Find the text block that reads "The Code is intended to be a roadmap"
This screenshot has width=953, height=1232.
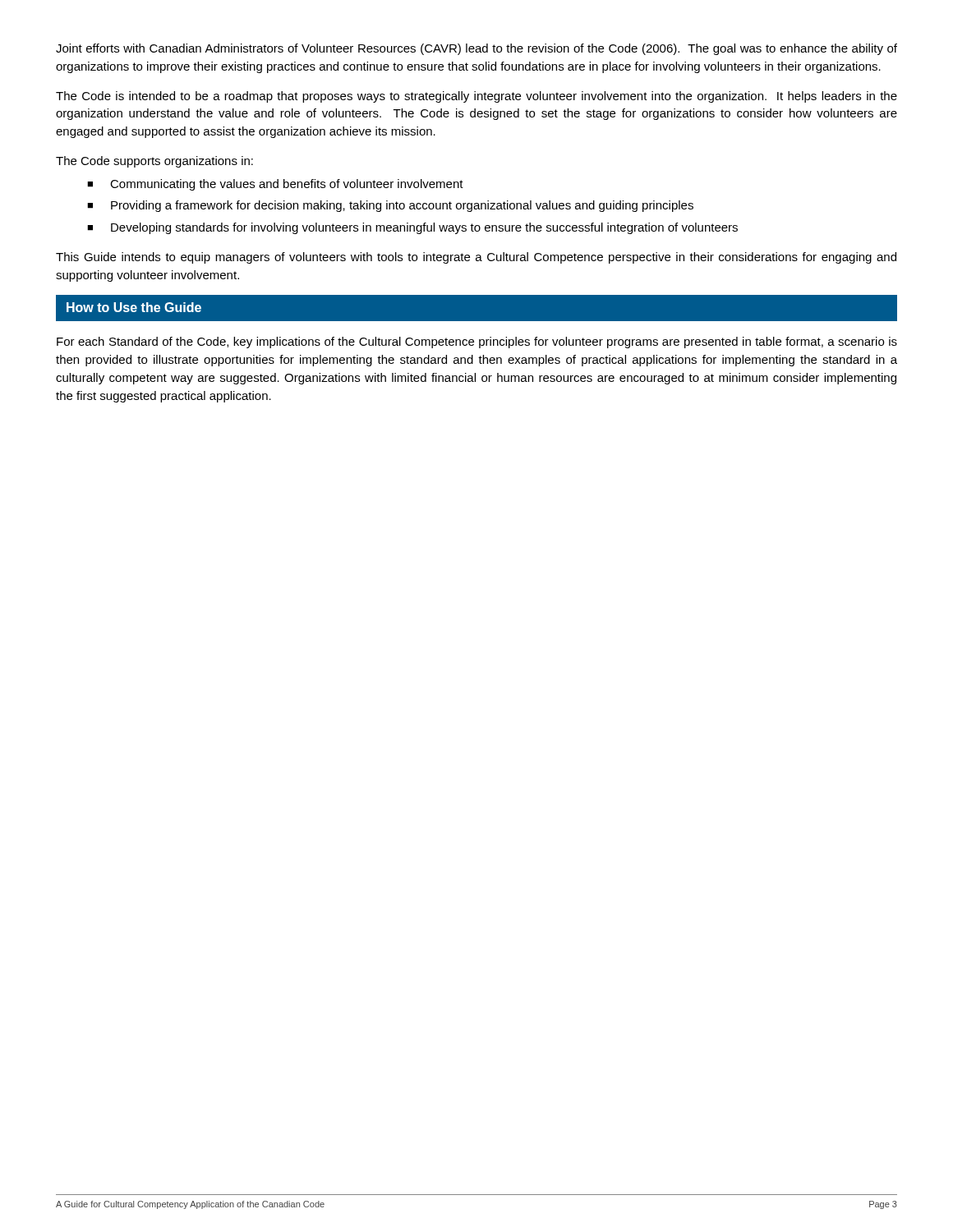tap(476, 113)
